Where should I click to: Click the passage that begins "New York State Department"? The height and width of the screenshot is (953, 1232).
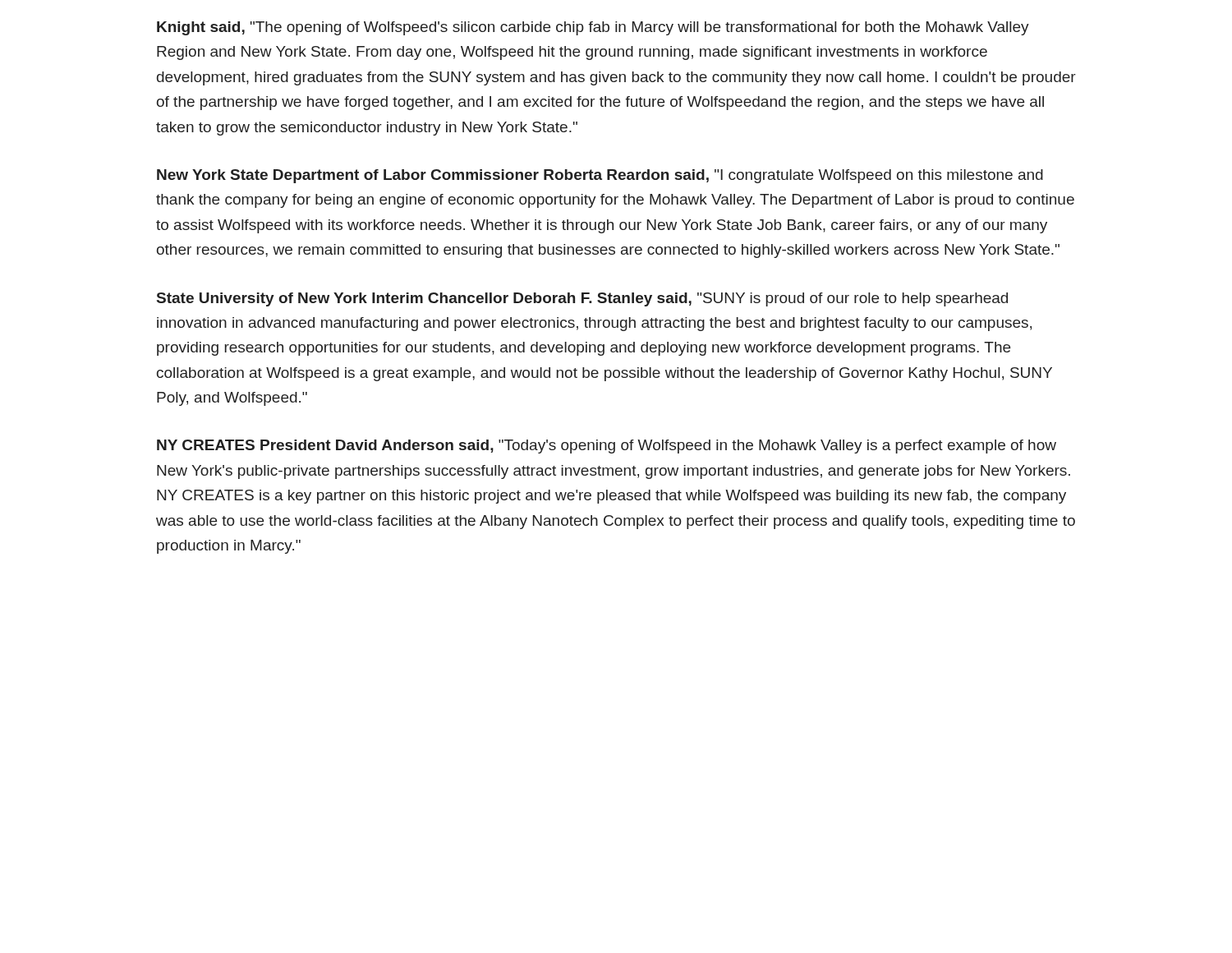coord(615,212)
